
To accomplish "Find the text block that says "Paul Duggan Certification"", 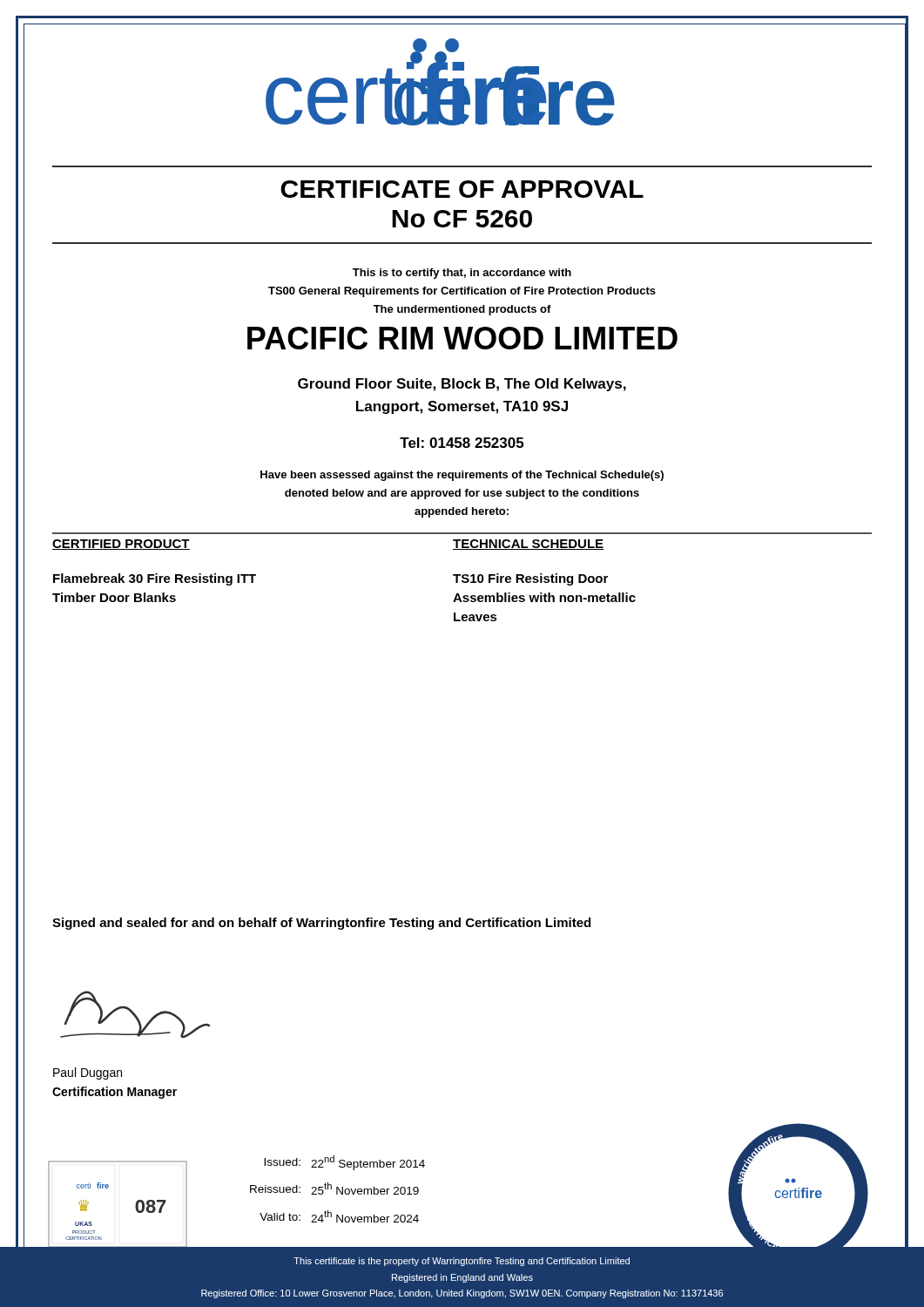I will coord(115,1082).
